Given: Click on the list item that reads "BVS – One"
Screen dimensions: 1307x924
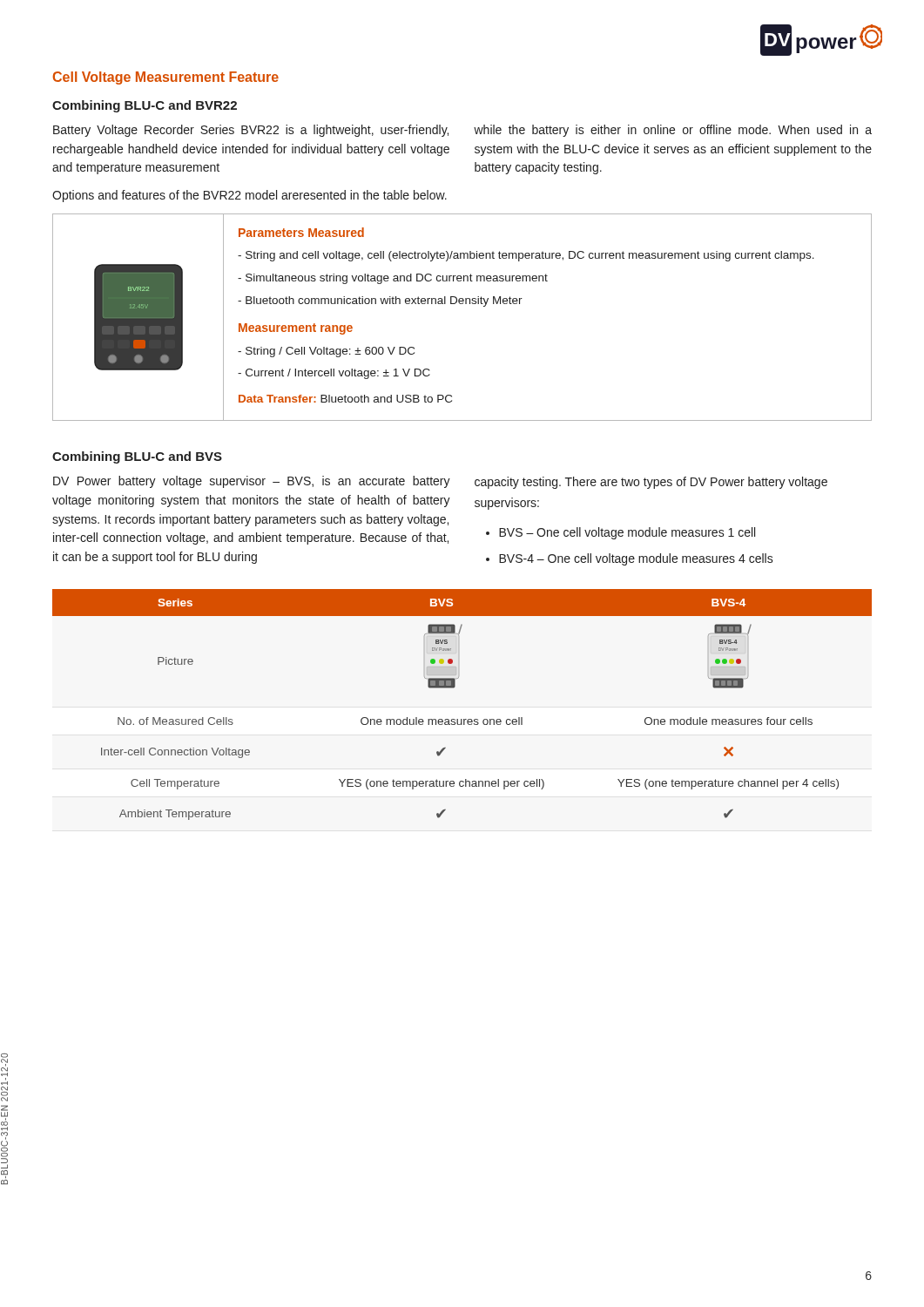Looking at the screenshot, I should (627, 532).
